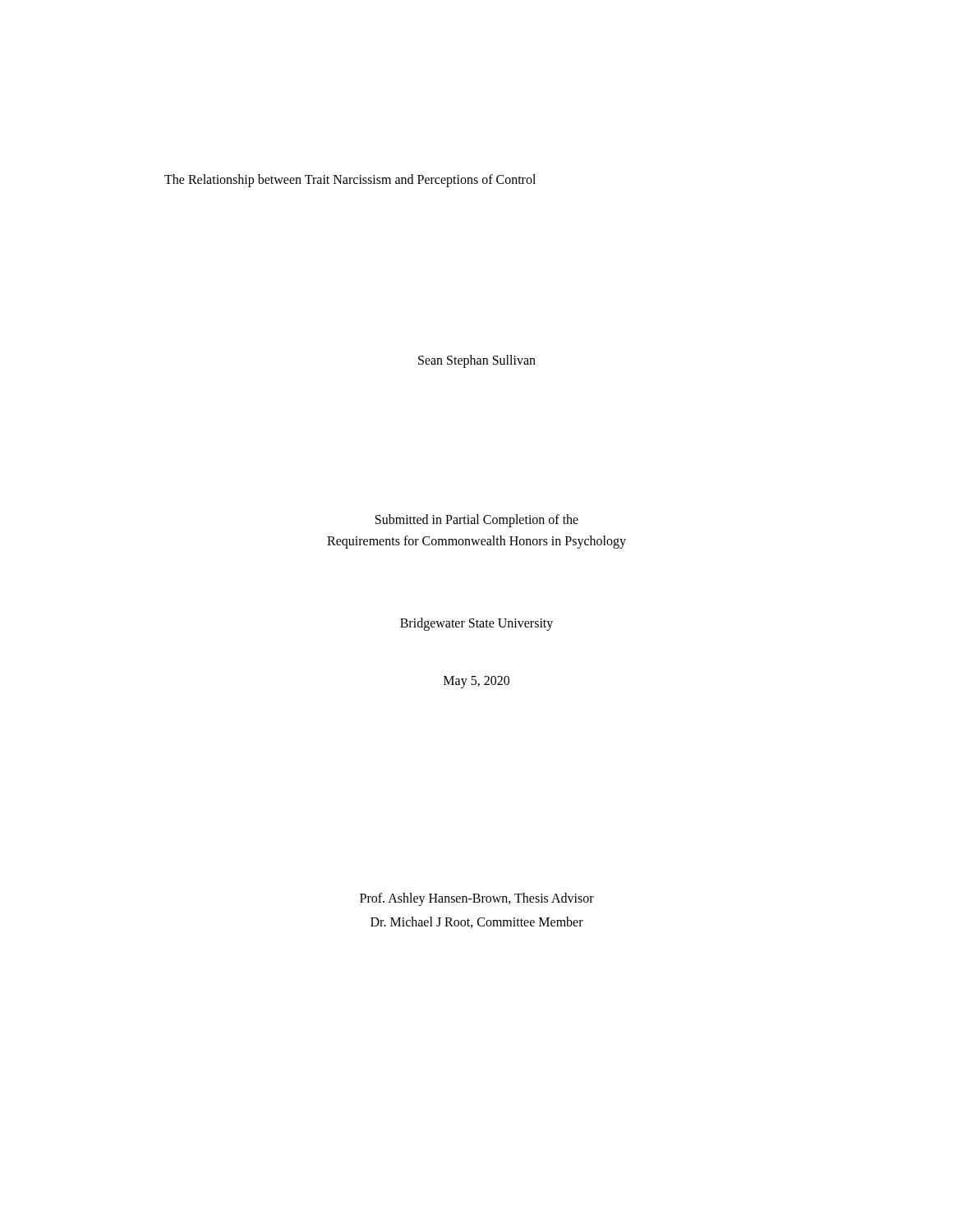Locate the text block containing "Prof. Ashley Hansen-Brown,"
953x1232 pixels.
point(476,910)
